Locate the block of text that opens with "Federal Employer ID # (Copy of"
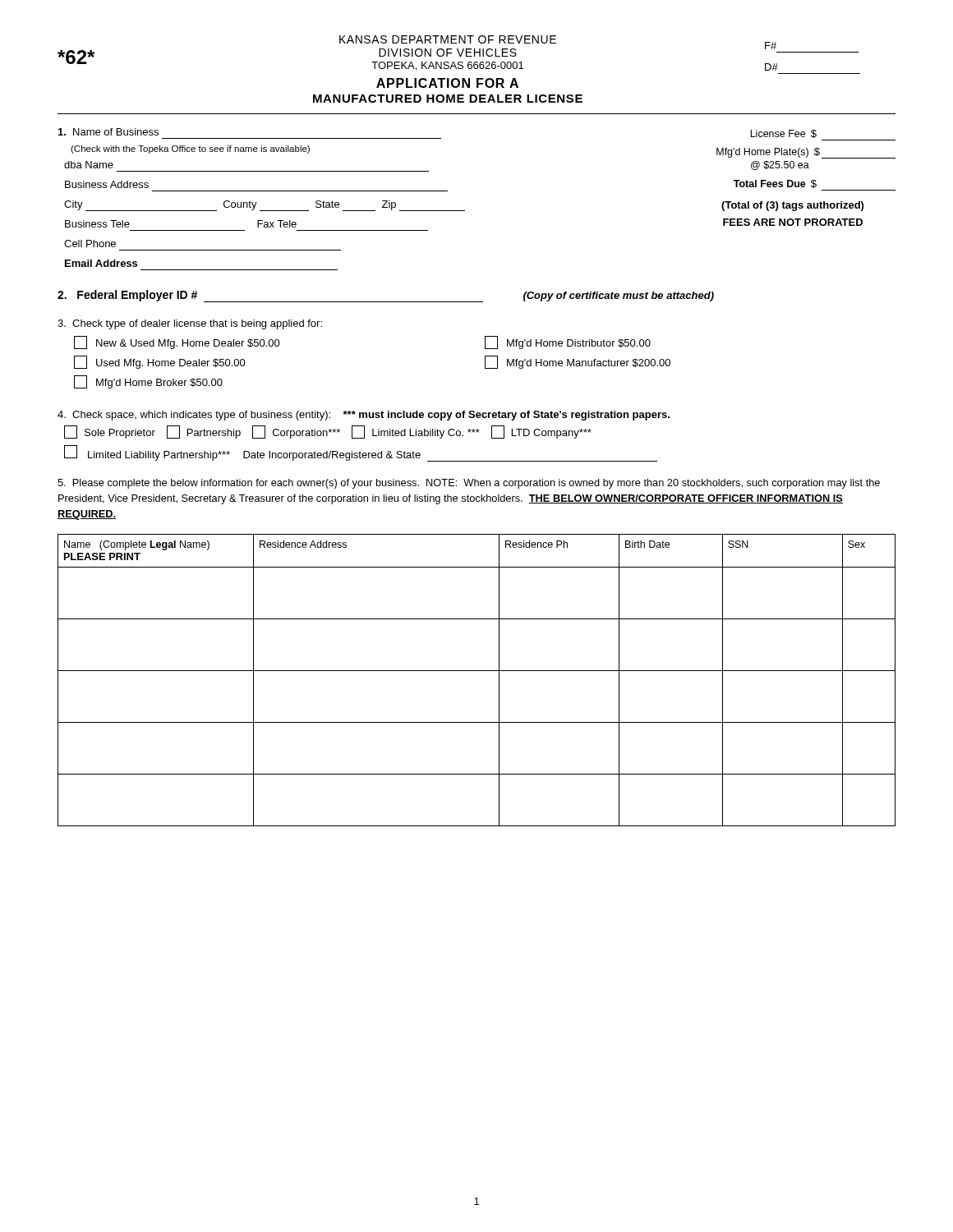The width and height of the screenshot is (953, 1232). pos(386,295)
